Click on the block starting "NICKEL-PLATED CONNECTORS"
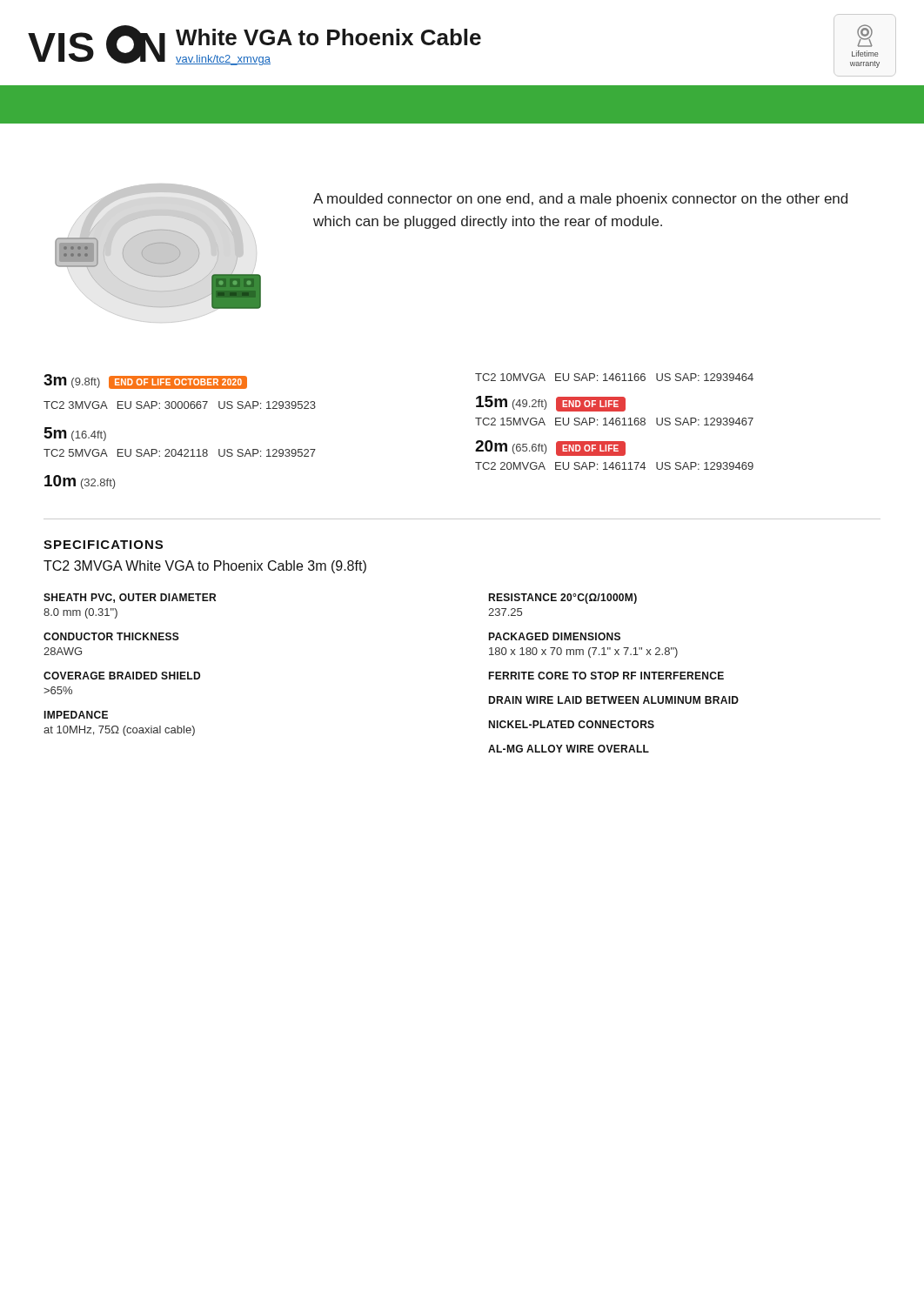Screen dimensions: 1305x924 pos(571,724)
